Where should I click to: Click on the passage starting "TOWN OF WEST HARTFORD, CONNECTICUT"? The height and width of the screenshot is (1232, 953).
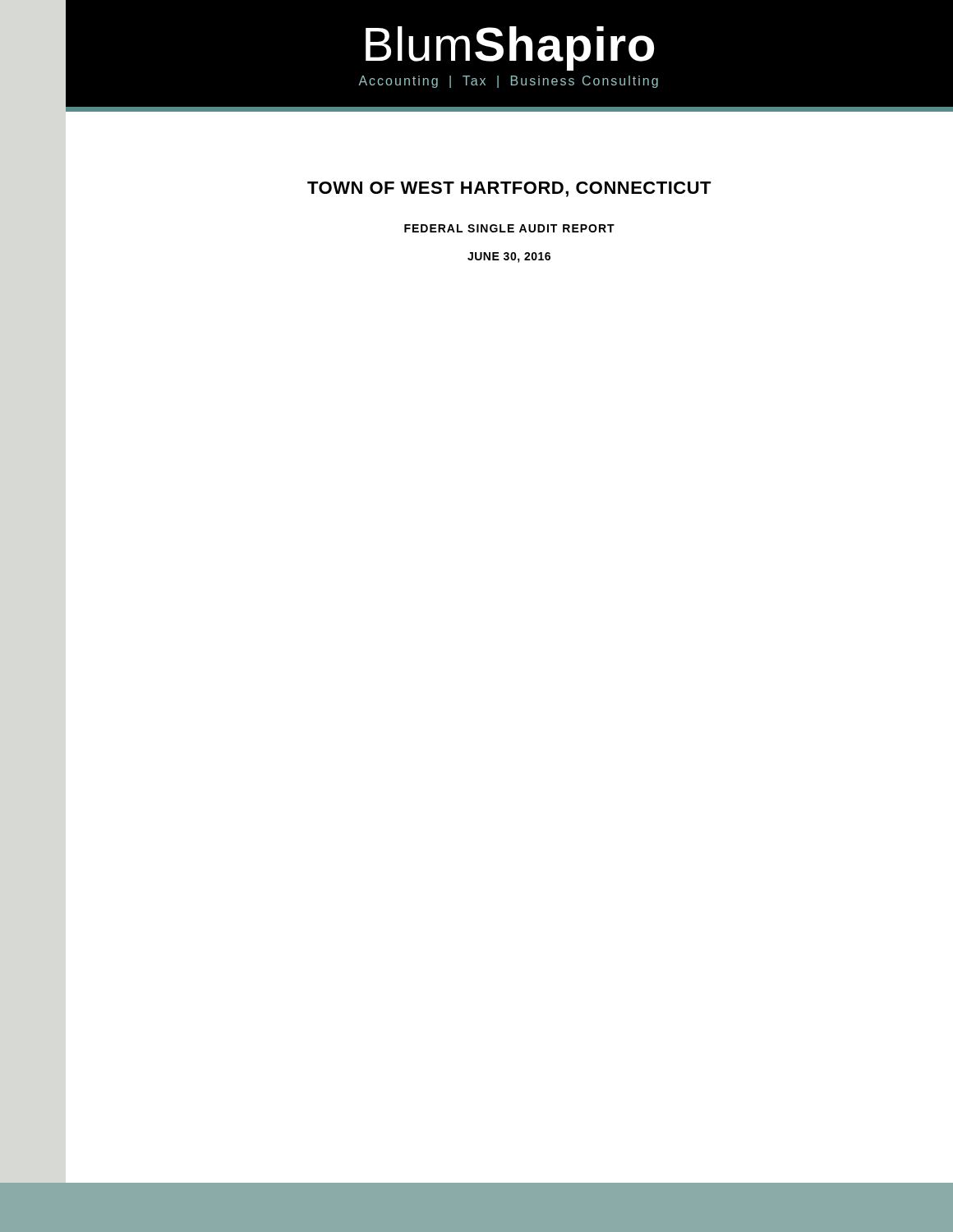[509, 188]
